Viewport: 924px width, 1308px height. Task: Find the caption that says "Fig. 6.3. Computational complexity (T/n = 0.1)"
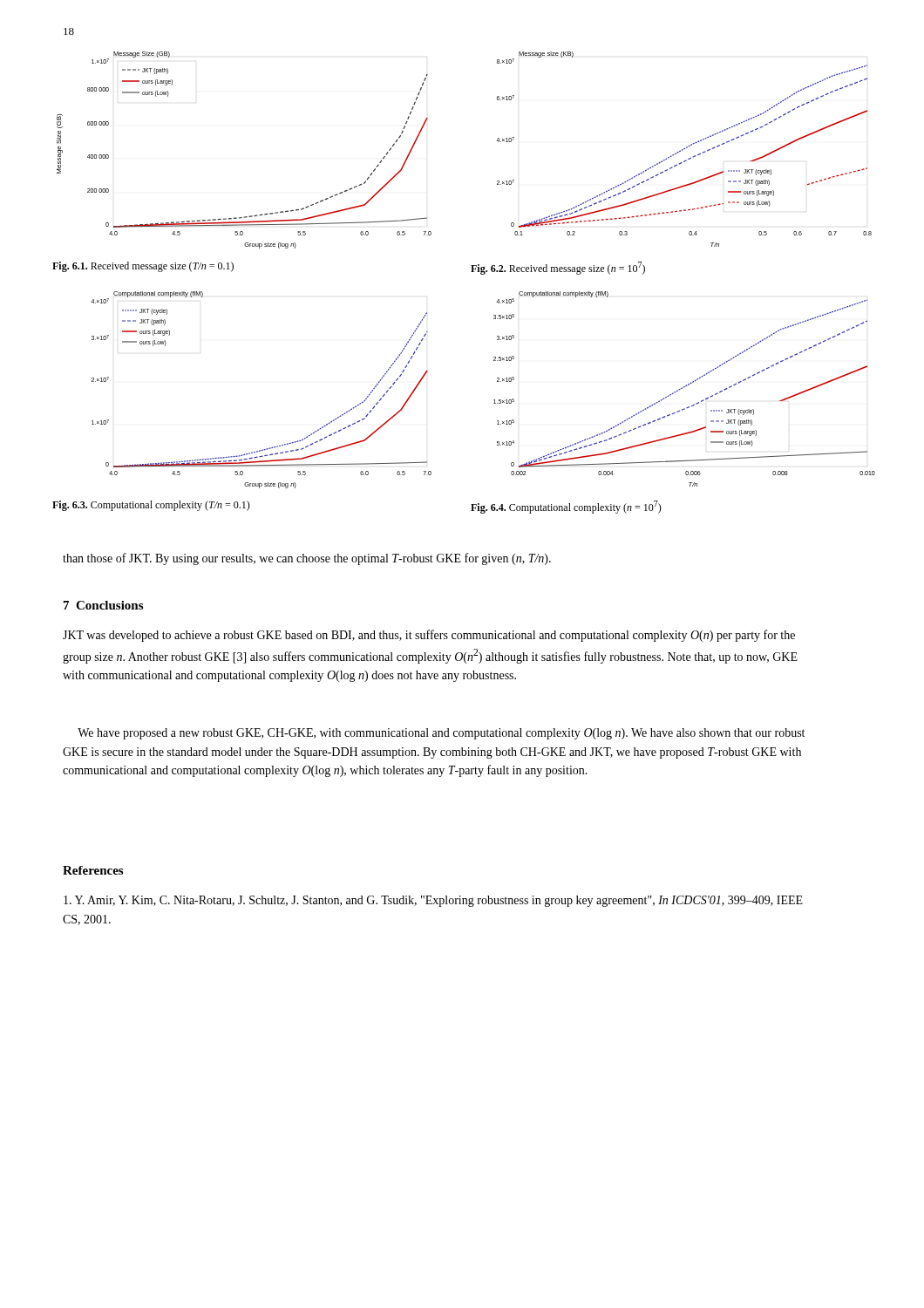tap(151, 505)
